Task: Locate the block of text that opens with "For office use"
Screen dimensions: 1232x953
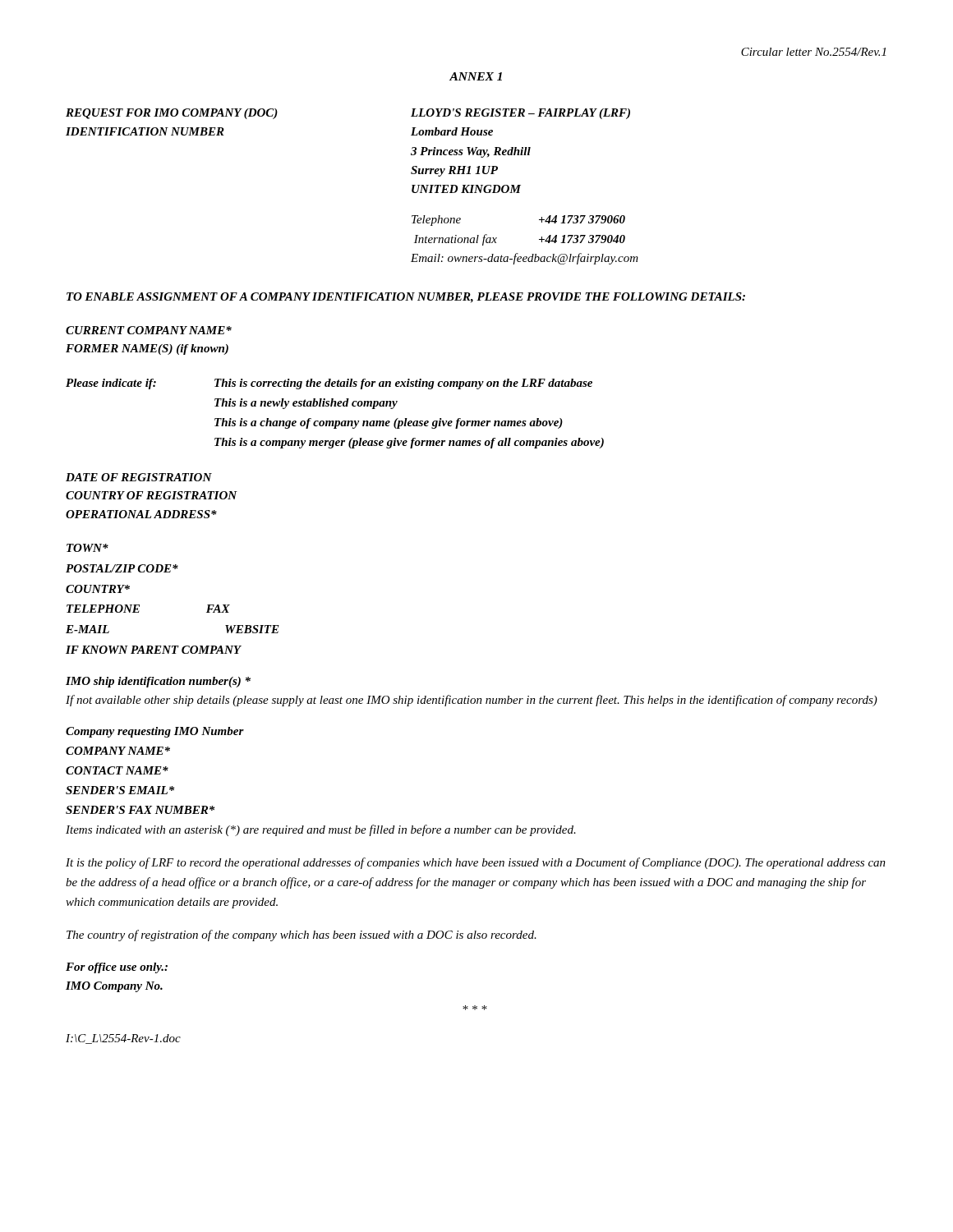Action: click(117, 976)
